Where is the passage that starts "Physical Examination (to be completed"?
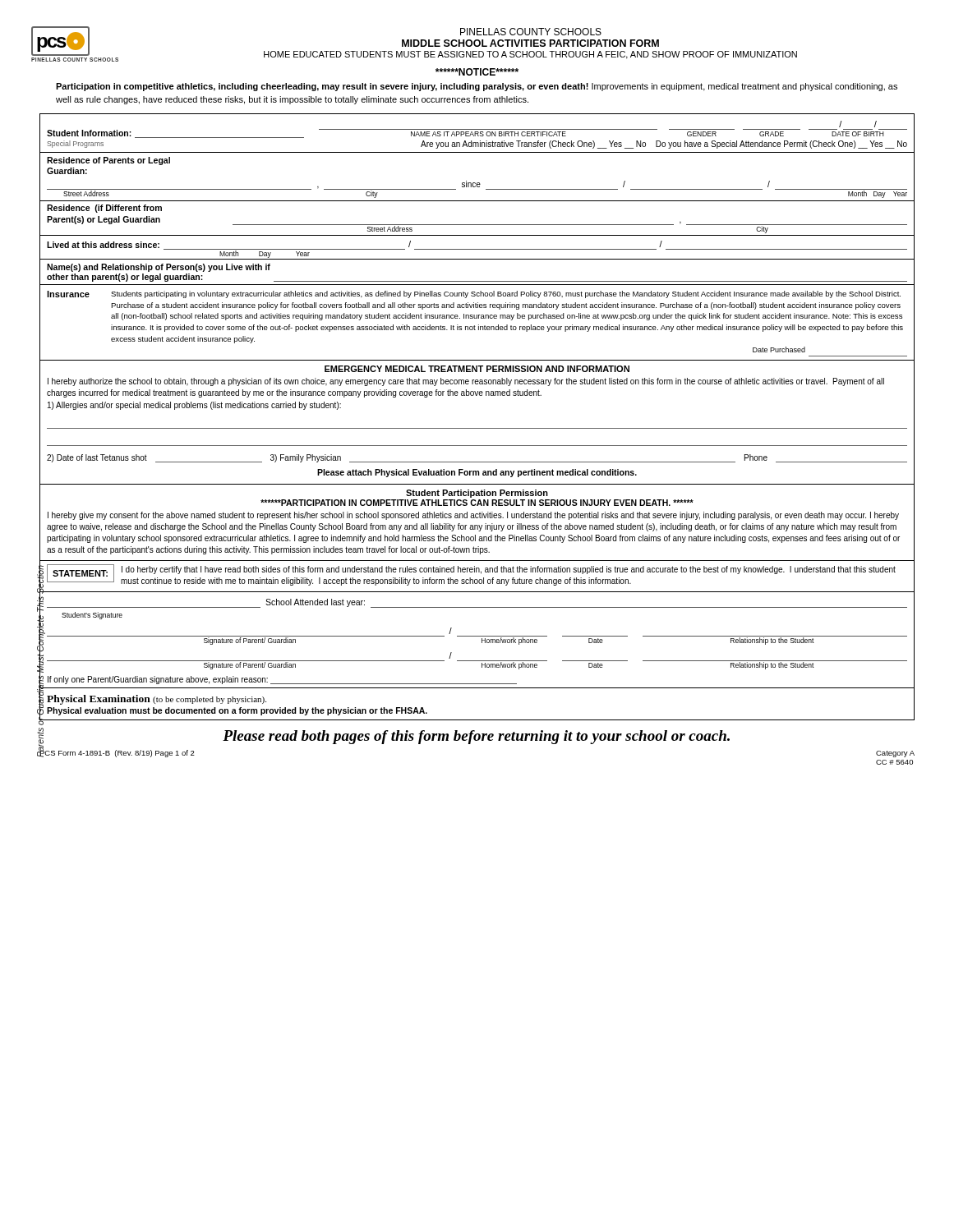 click(x=157, y=700)
